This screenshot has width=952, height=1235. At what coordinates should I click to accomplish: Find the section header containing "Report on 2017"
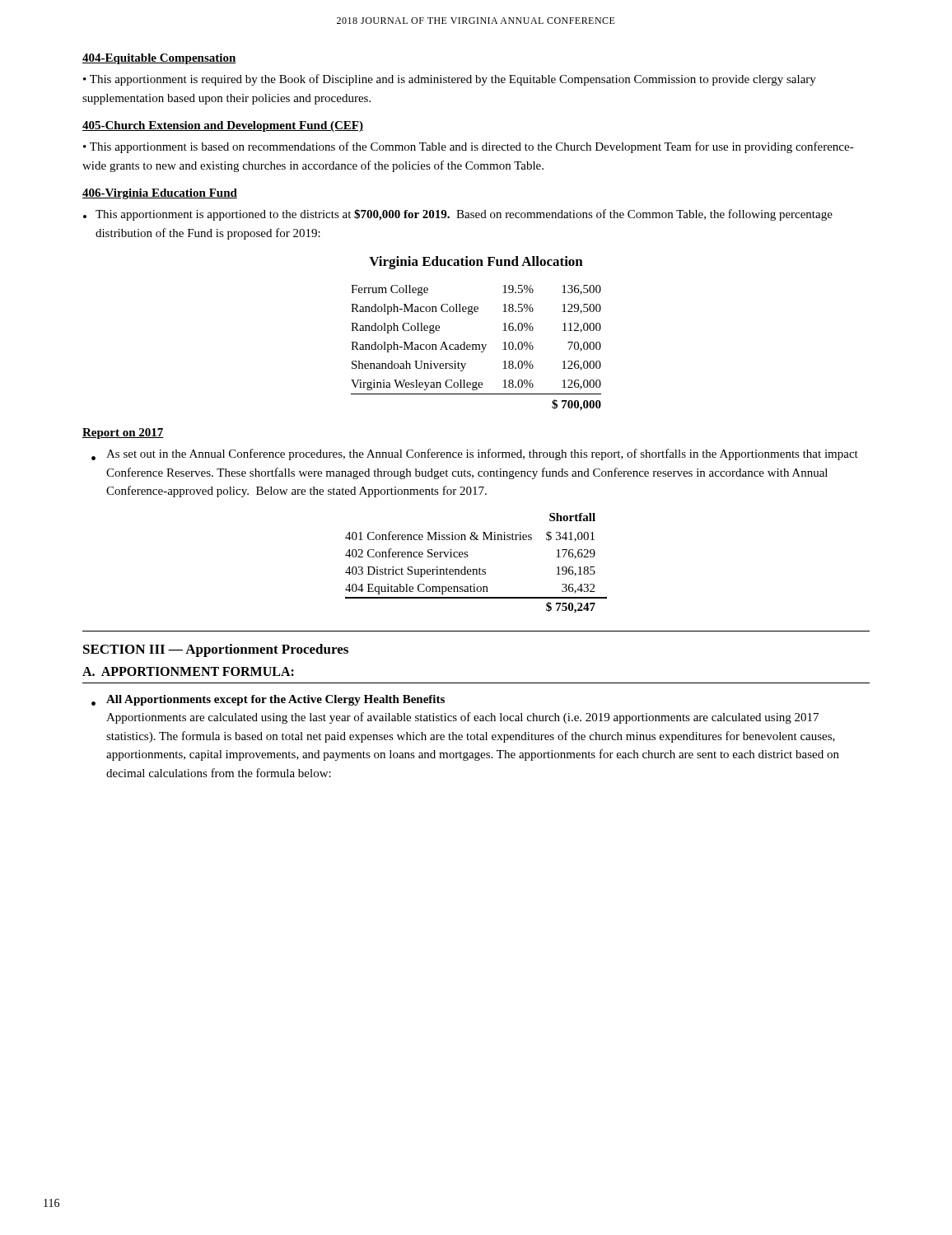[123, 432]
